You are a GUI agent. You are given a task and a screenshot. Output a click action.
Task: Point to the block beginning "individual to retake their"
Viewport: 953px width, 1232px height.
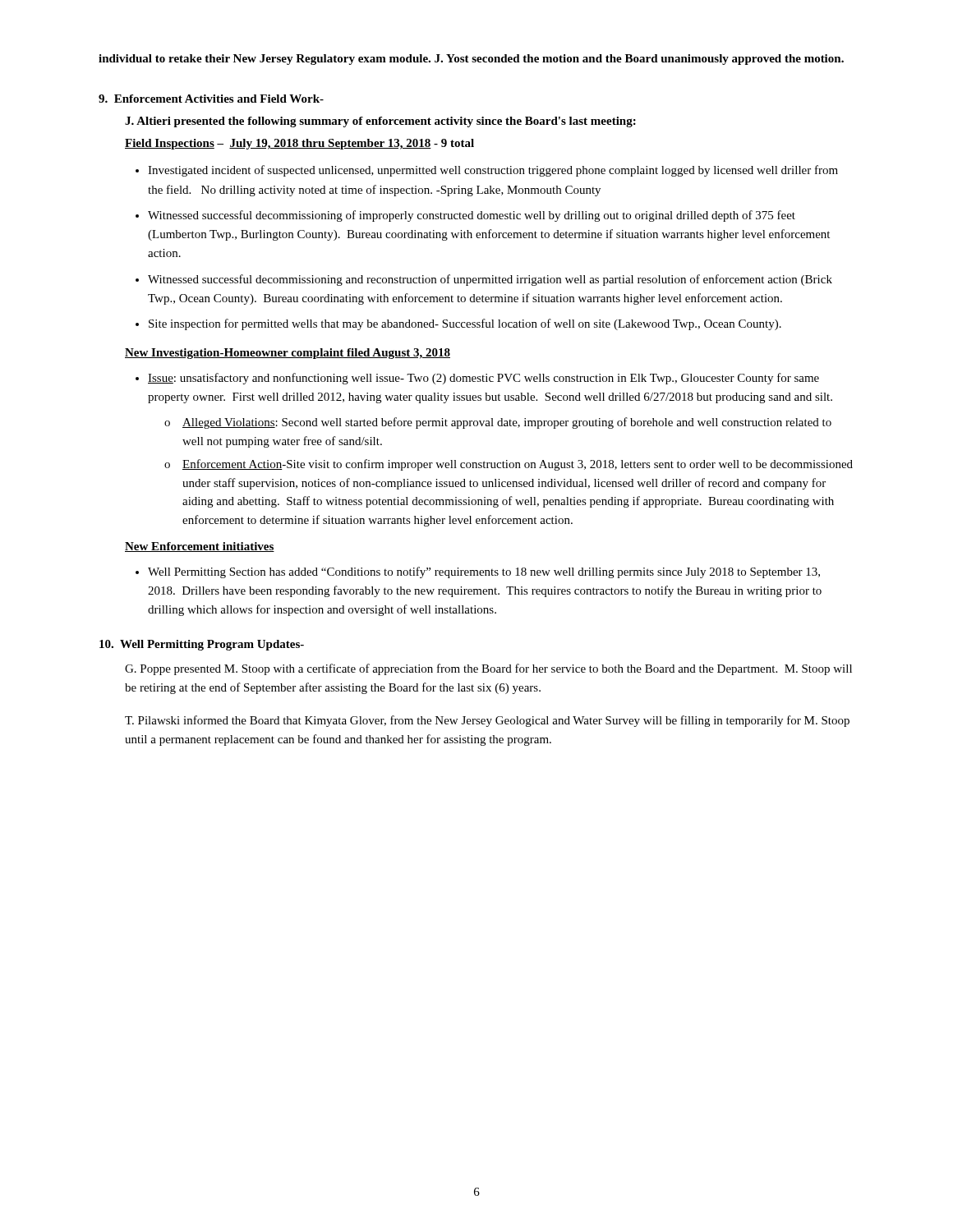tap(471, 58)
